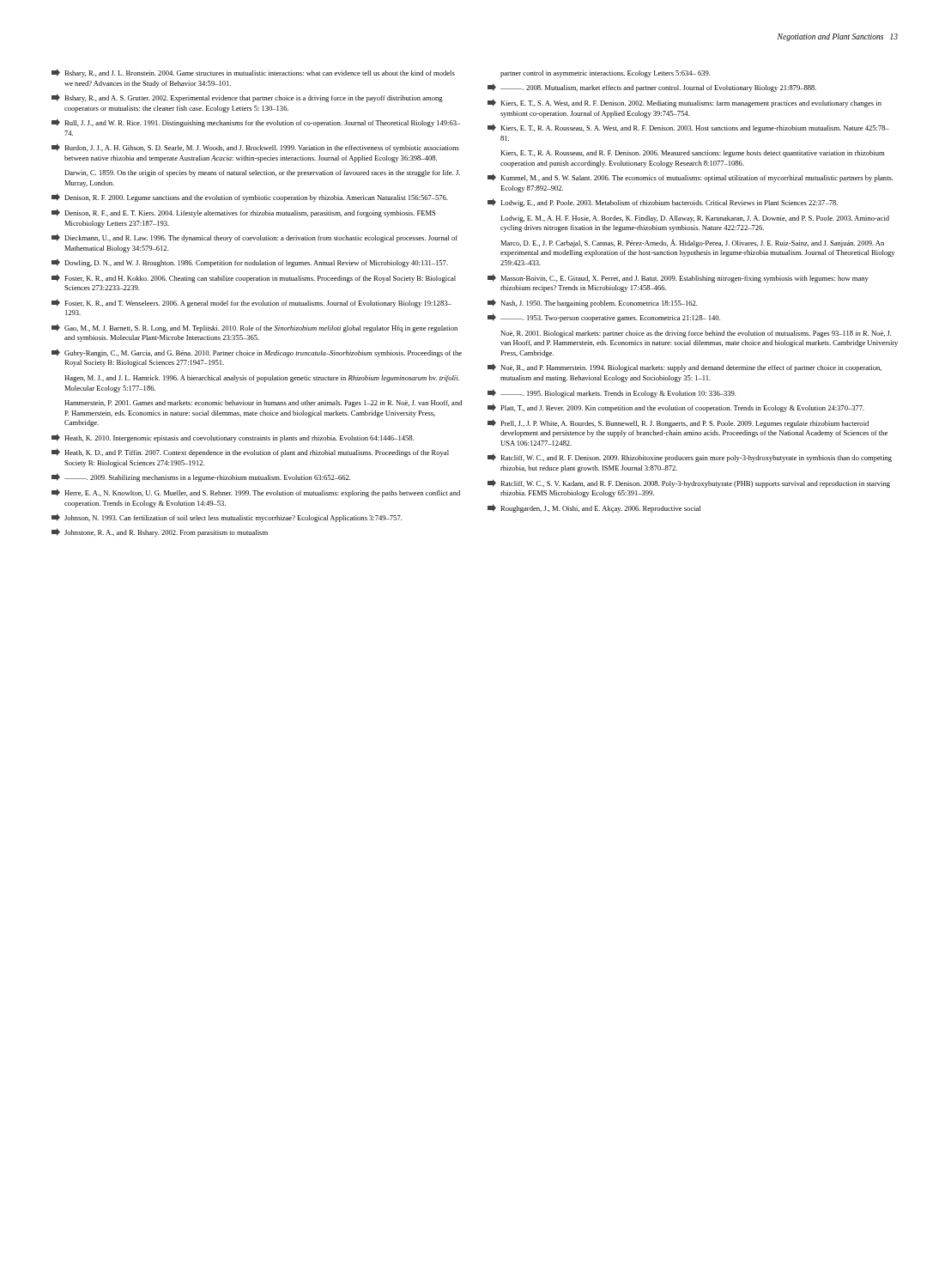Locate the text starting "———. 2008. Mutualism, market effects"
This screenshot has height=1288, width=951.
pyautogui.click(x=693, y=89)
